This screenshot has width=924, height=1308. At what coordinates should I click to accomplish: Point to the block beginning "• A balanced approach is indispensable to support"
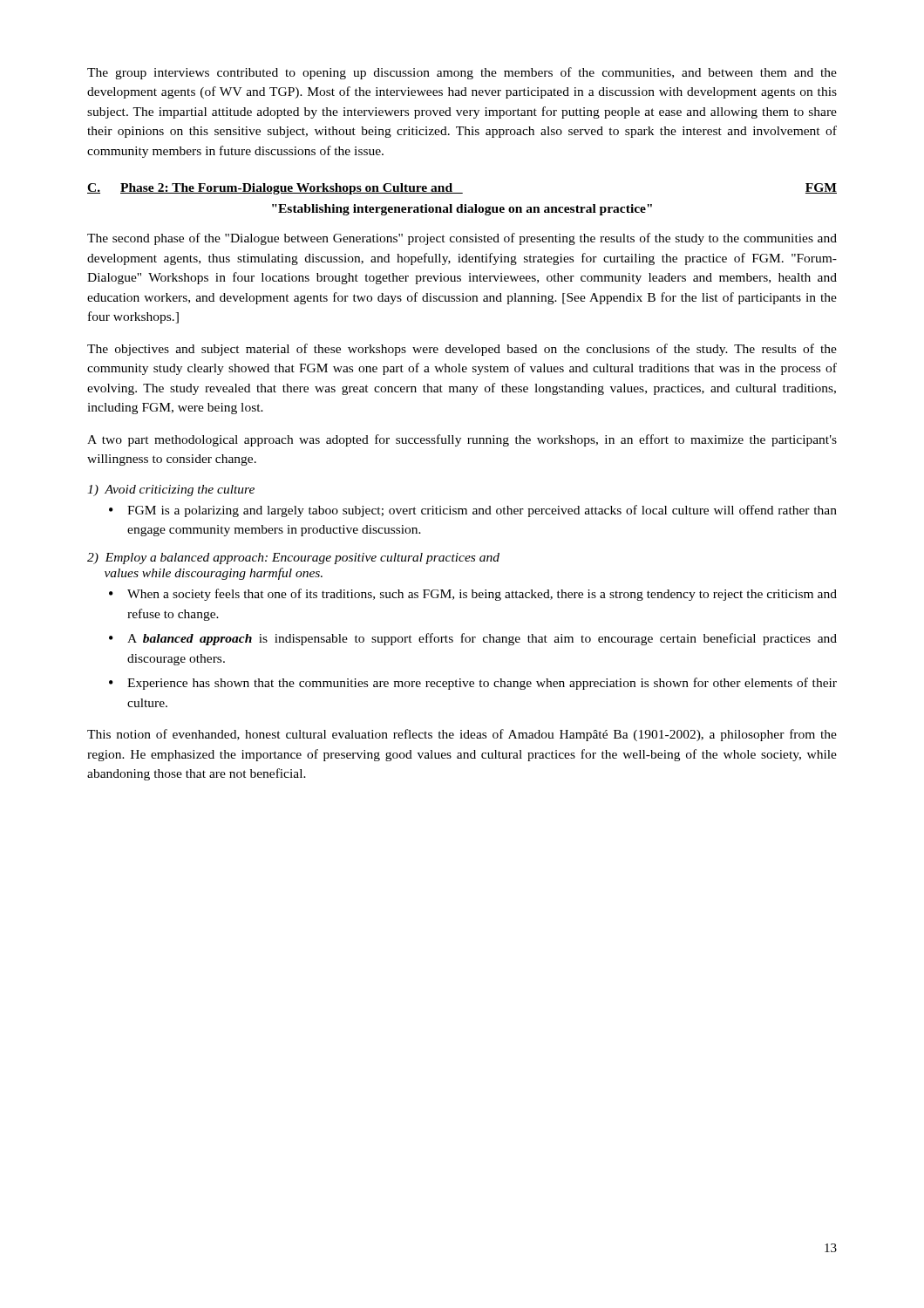[471, 649]
